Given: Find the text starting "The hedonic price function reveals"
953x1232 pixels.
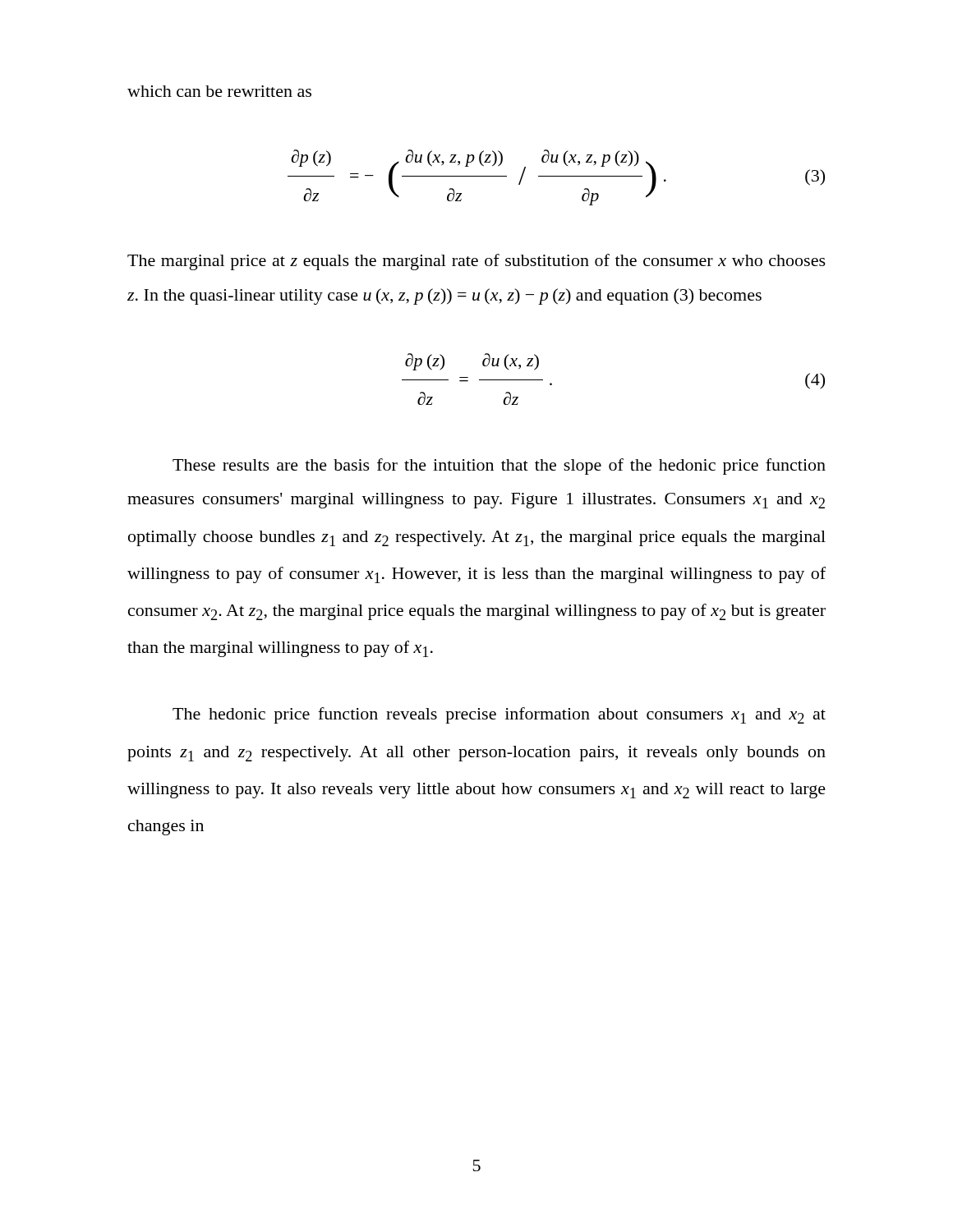Looking at the screenshot, I should pyautogui.click(x=499, y=715).
